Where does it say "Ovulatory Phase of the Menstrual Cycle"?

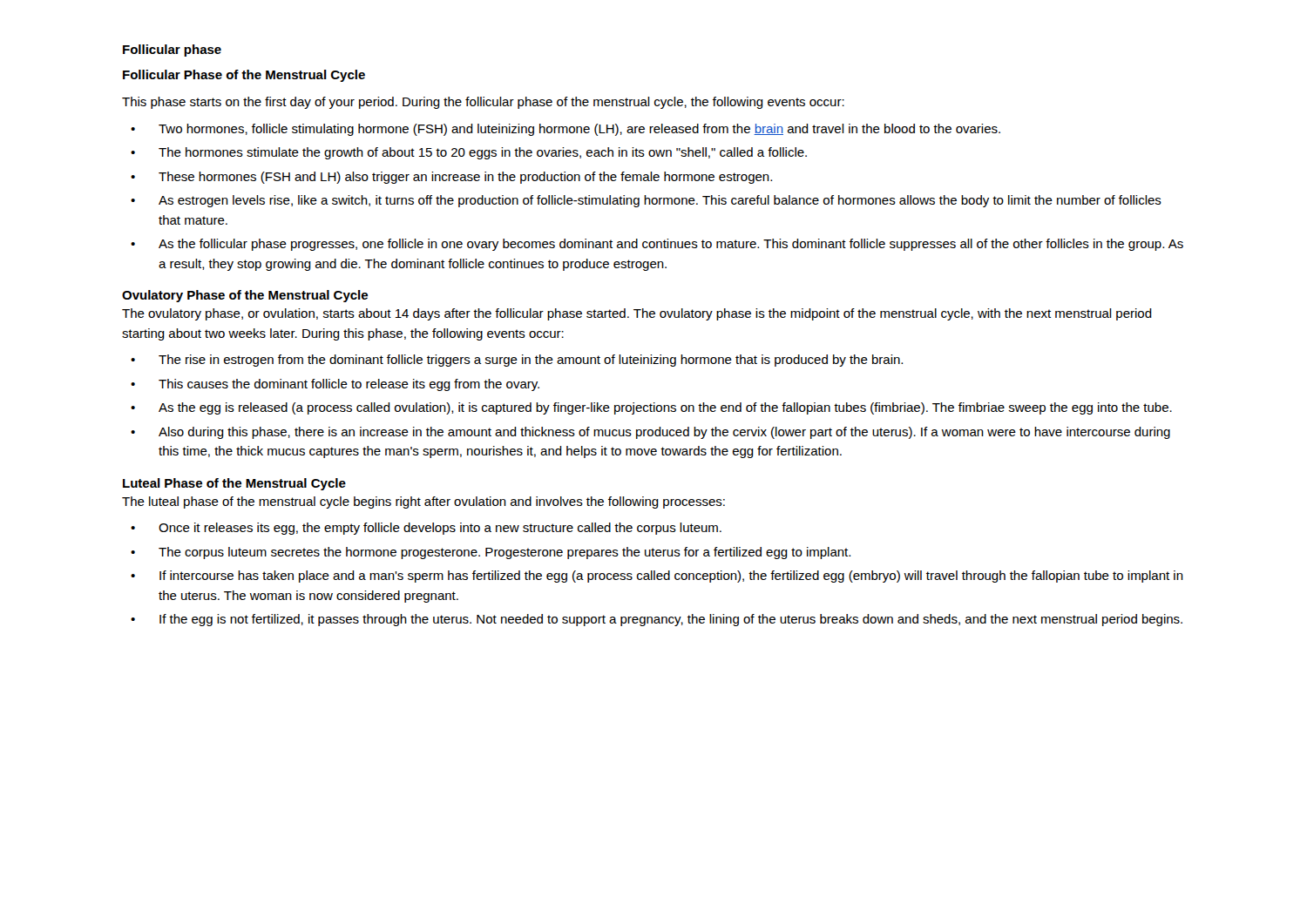pos(245,295)
